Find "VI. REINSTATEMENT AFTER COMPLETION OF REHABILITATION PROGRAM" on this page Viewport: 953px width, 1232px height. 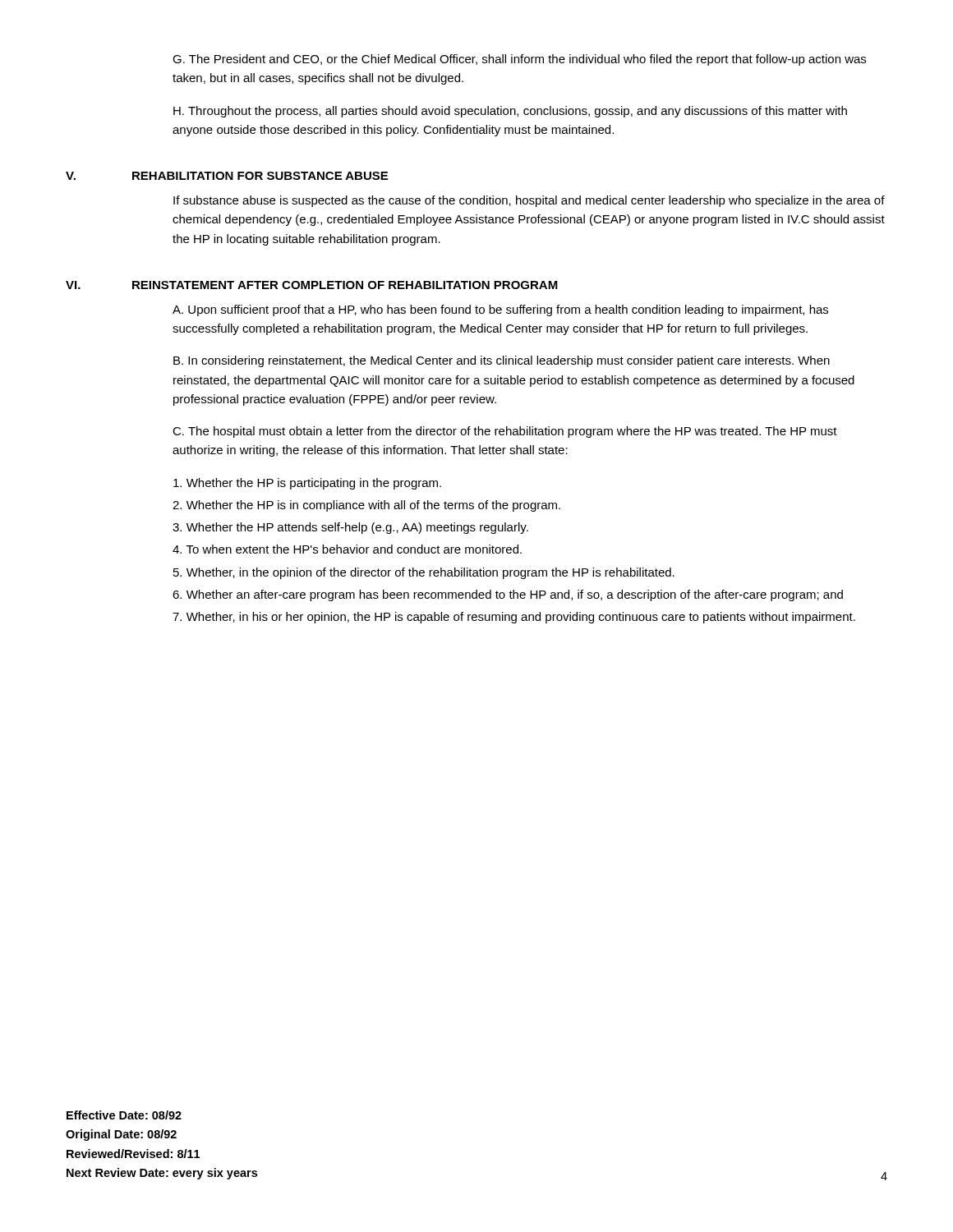[x=312, y=284]
